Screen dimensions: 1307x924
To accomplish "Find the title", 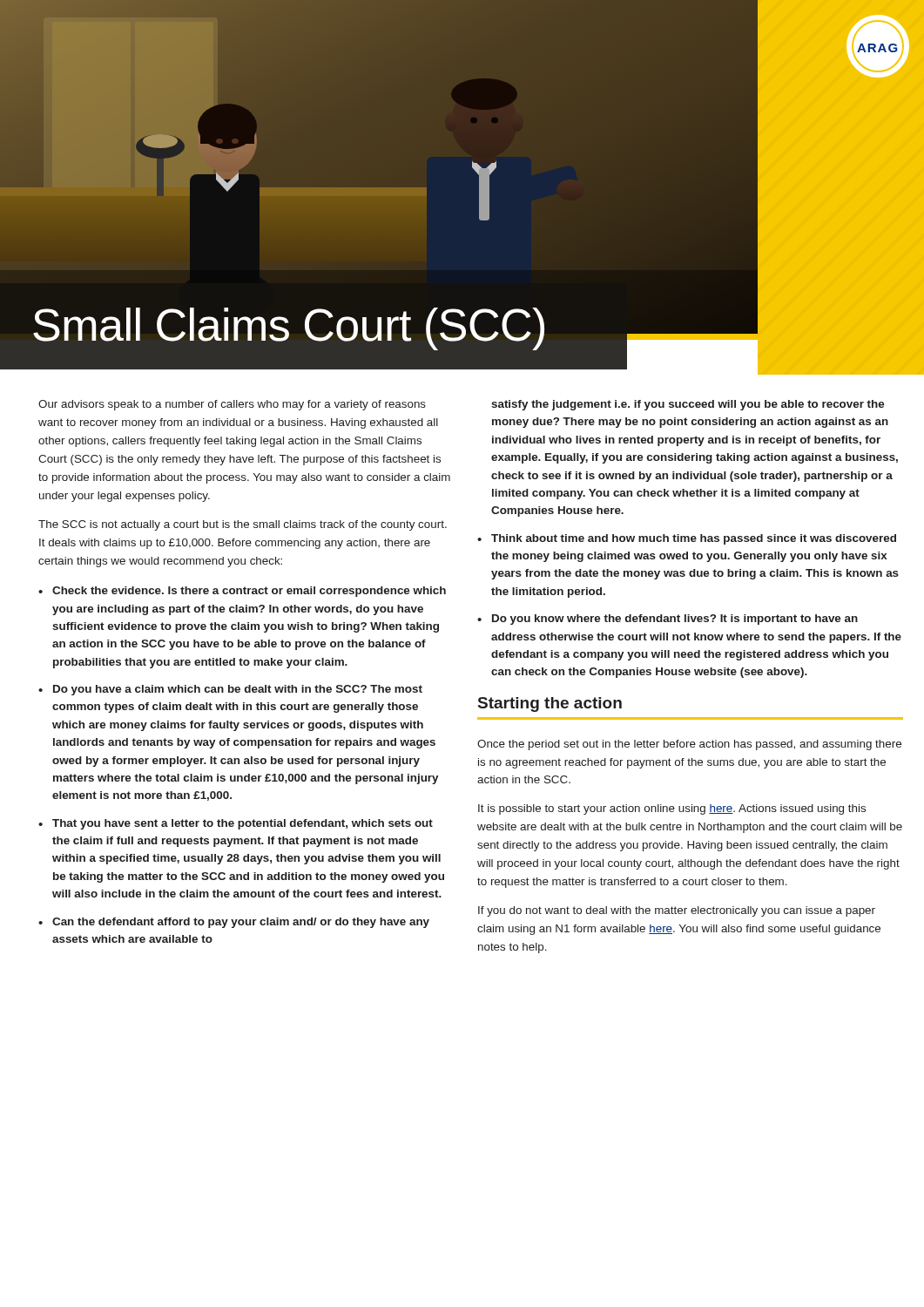I will click(289, 325).
